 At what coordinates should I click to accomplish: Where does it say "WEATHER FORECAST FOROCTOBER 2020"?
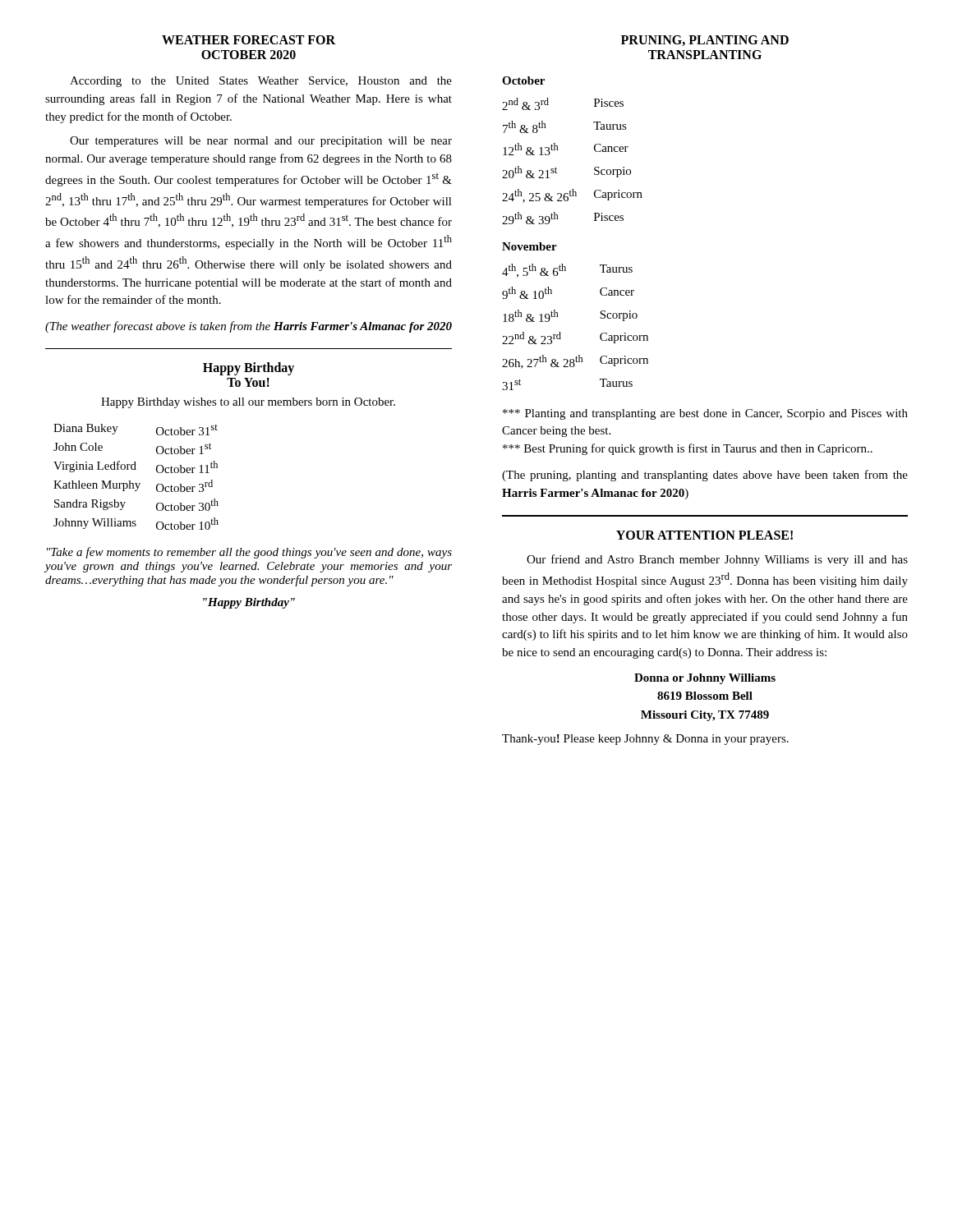(248, 47)
